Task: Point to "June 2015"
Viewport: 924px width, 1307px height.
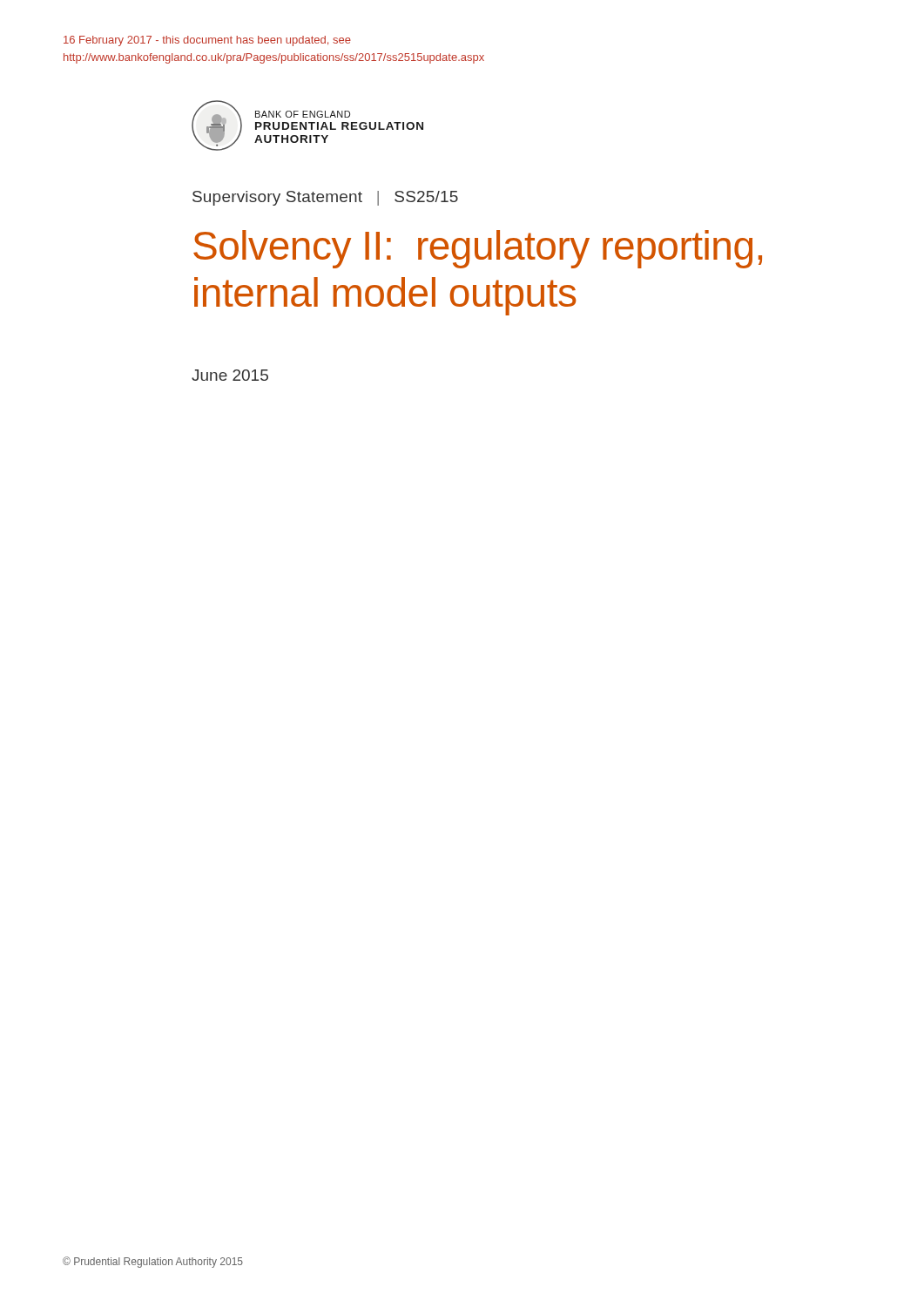Action: (230, 375)
